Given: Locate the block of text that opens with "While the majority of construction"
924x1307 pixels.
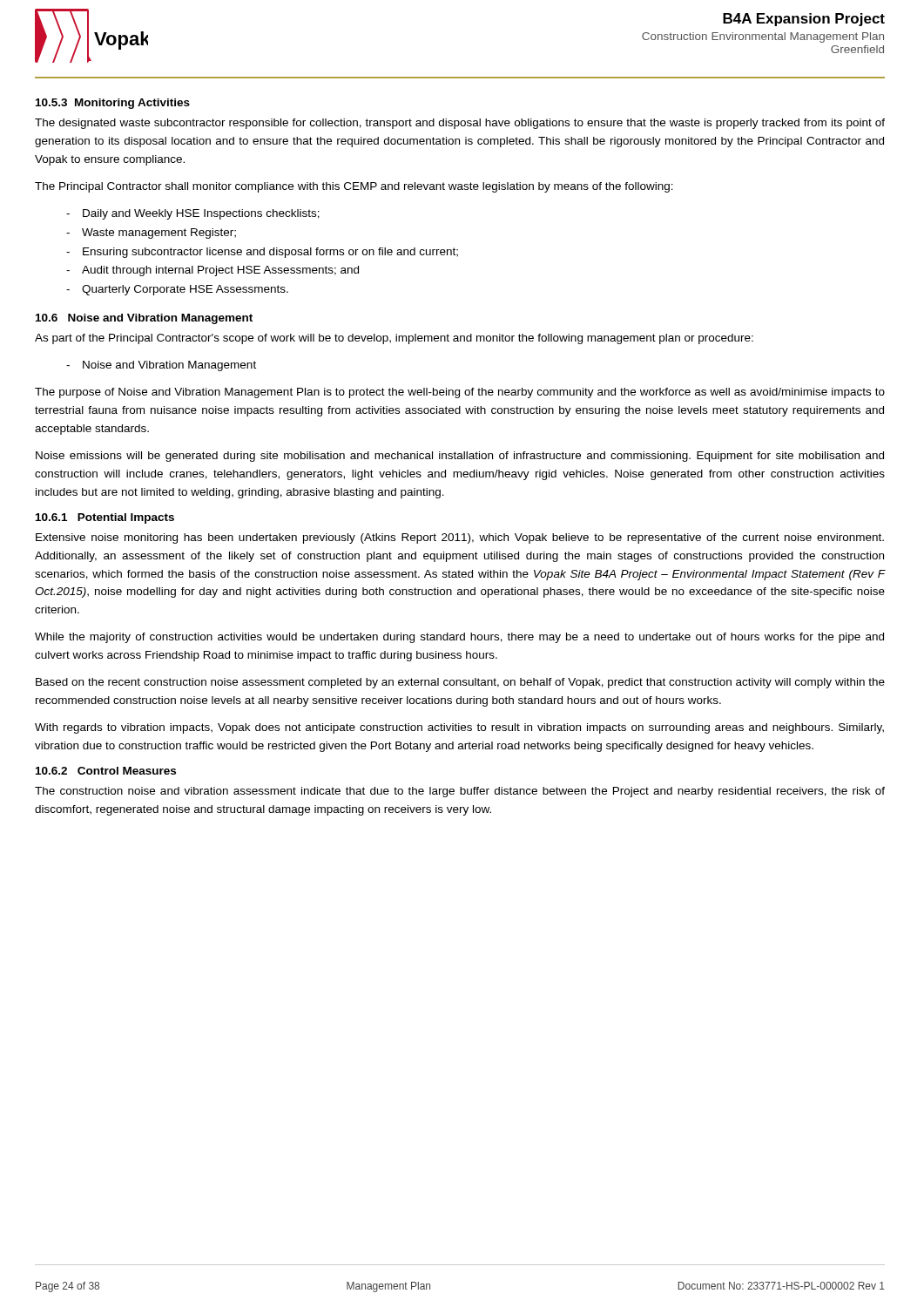Looking at the screenshot, I should coord(460,646).
